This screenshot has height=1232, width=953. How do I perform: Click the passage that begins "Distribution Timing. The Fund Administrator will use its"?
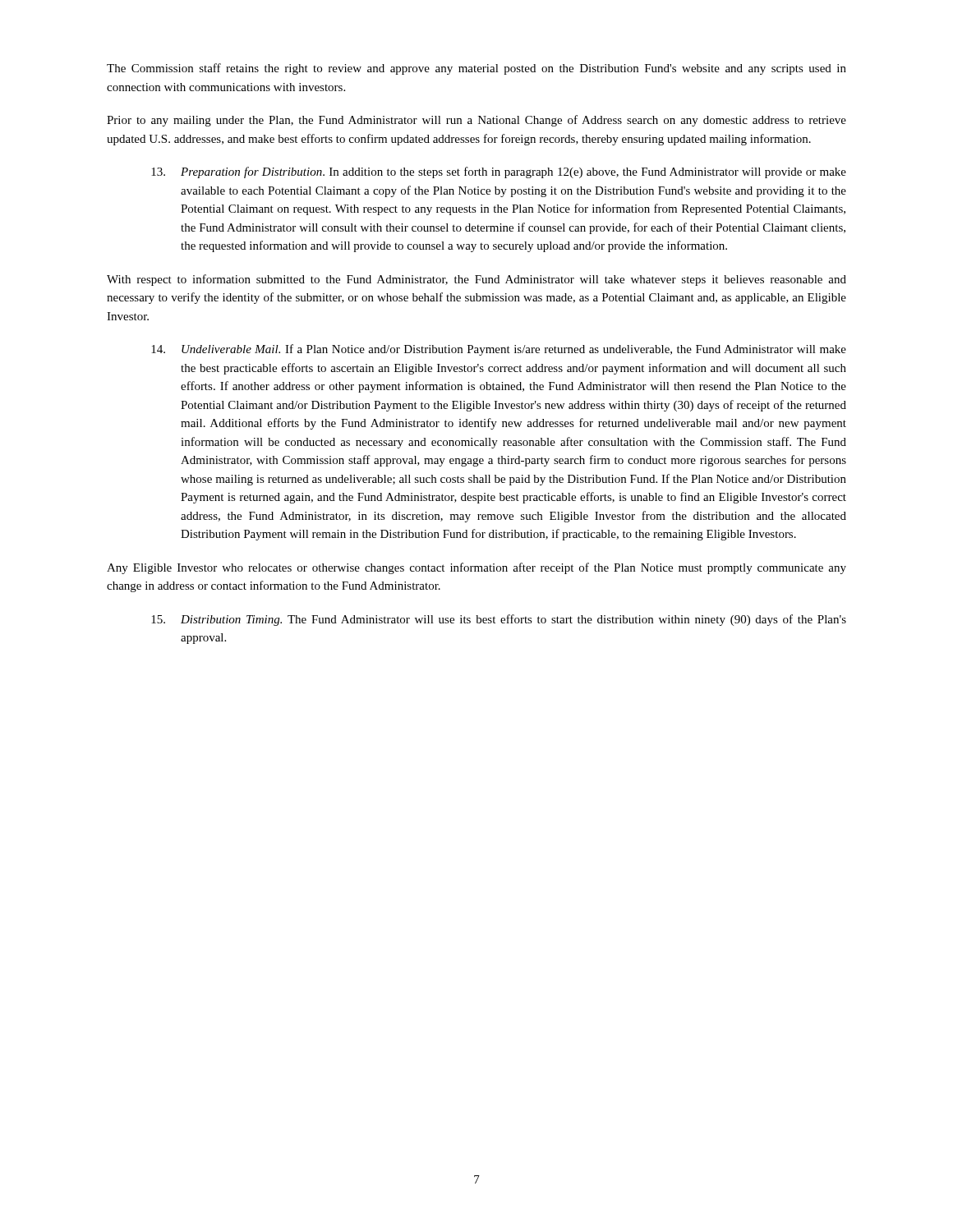(476, 628)
